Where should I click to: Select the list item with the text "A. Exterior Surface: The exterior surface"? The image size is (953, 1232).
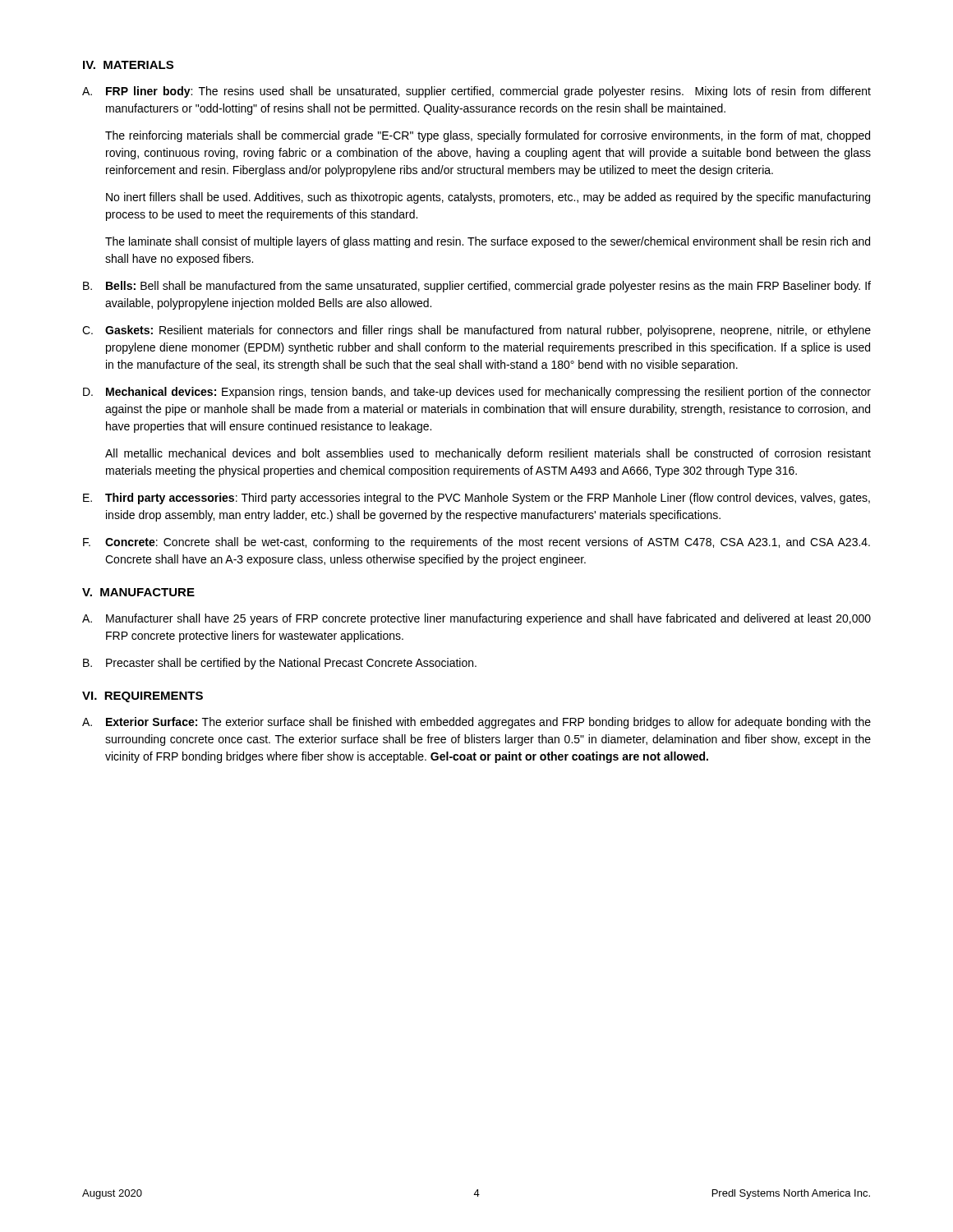coord(476,740)
